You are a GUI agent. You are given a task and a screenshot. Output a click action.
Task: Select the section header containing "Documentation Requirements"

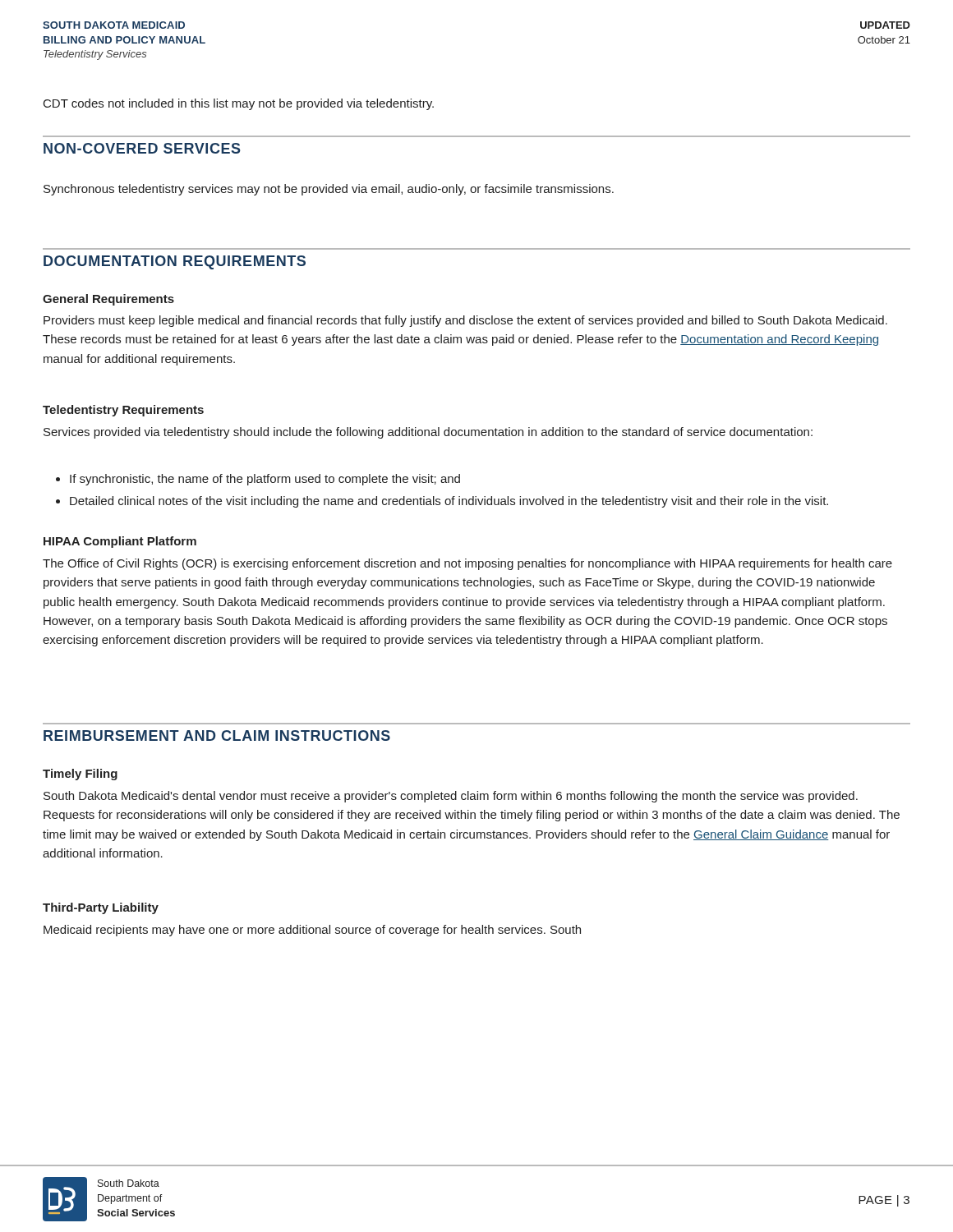click(476, 260)
